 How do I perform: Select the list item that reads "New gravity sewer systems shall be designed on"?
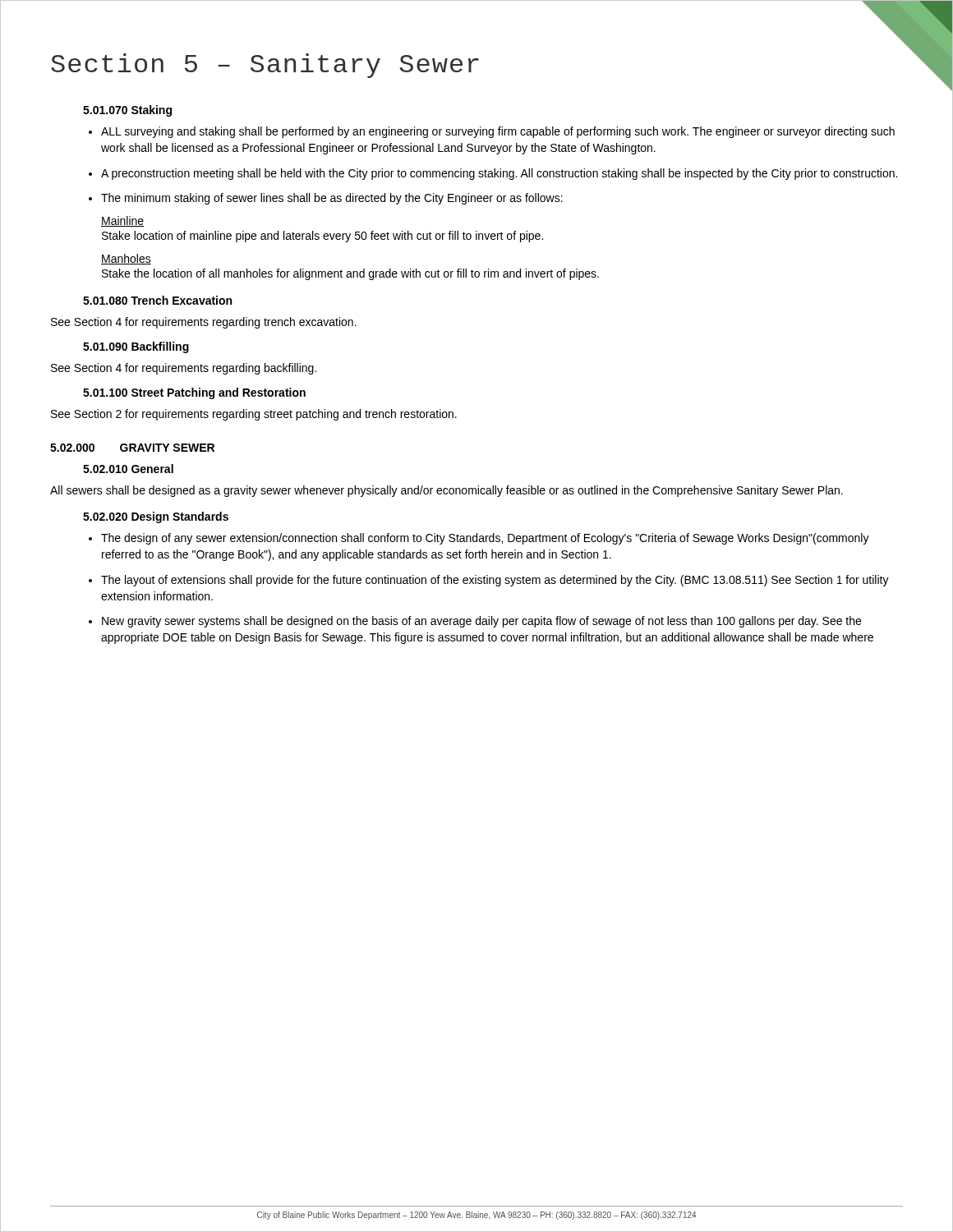click(487, 629)
